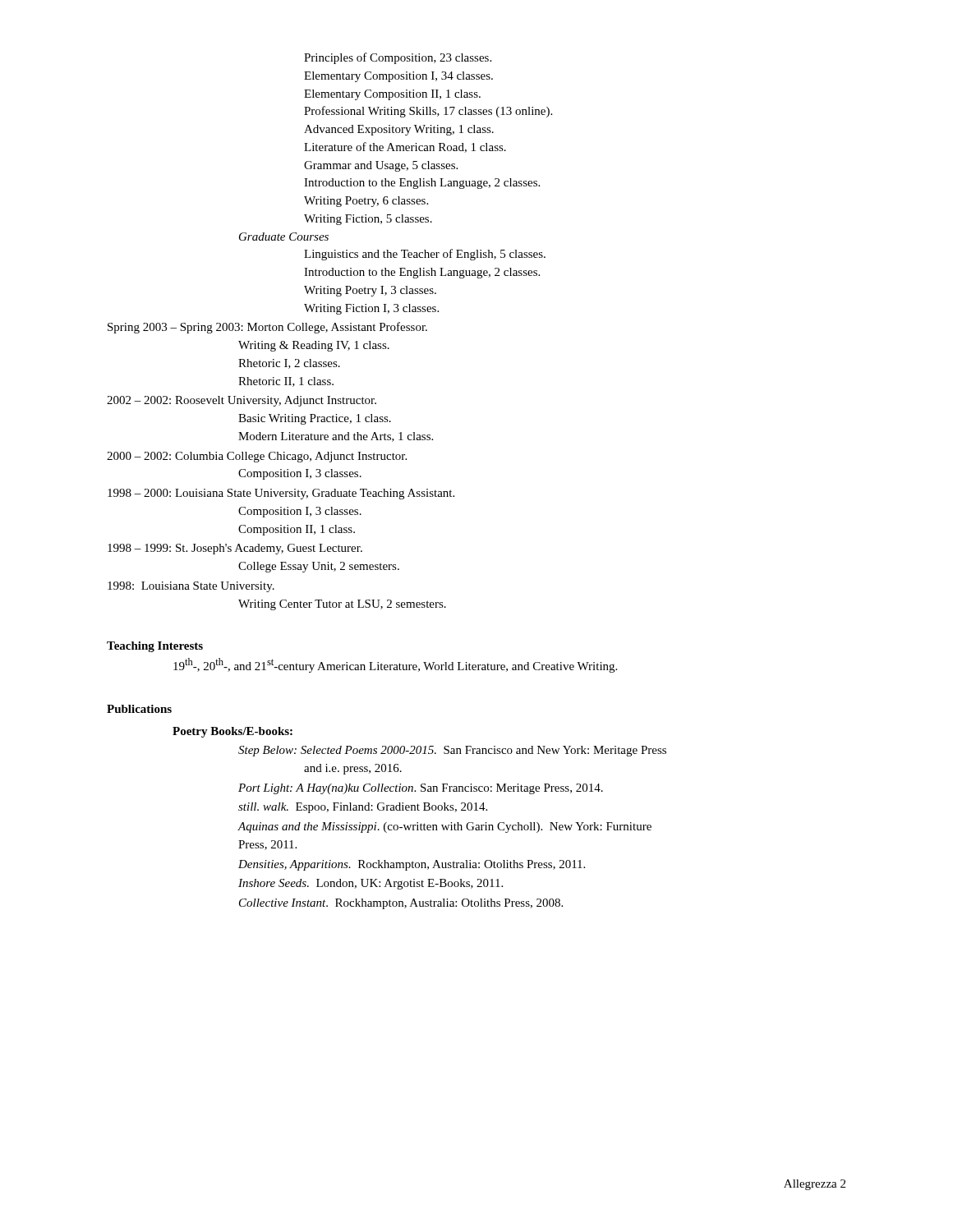Find "Elementary Composition I, 34 classes." on this page
This screenshot has width=953, height=1232.
[399, 75]
